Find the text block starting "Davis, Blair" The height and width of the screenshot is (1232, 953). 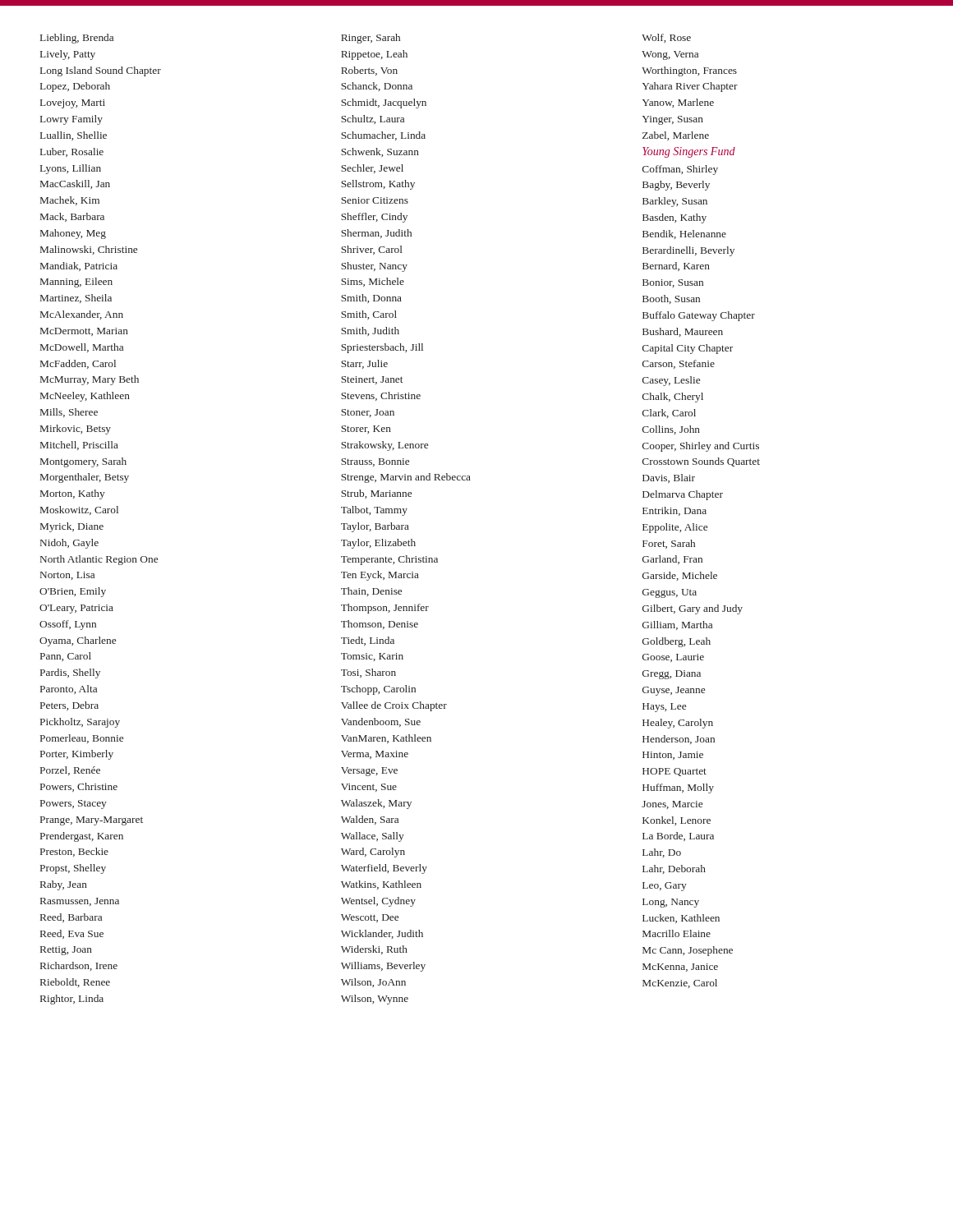point(669,478)
